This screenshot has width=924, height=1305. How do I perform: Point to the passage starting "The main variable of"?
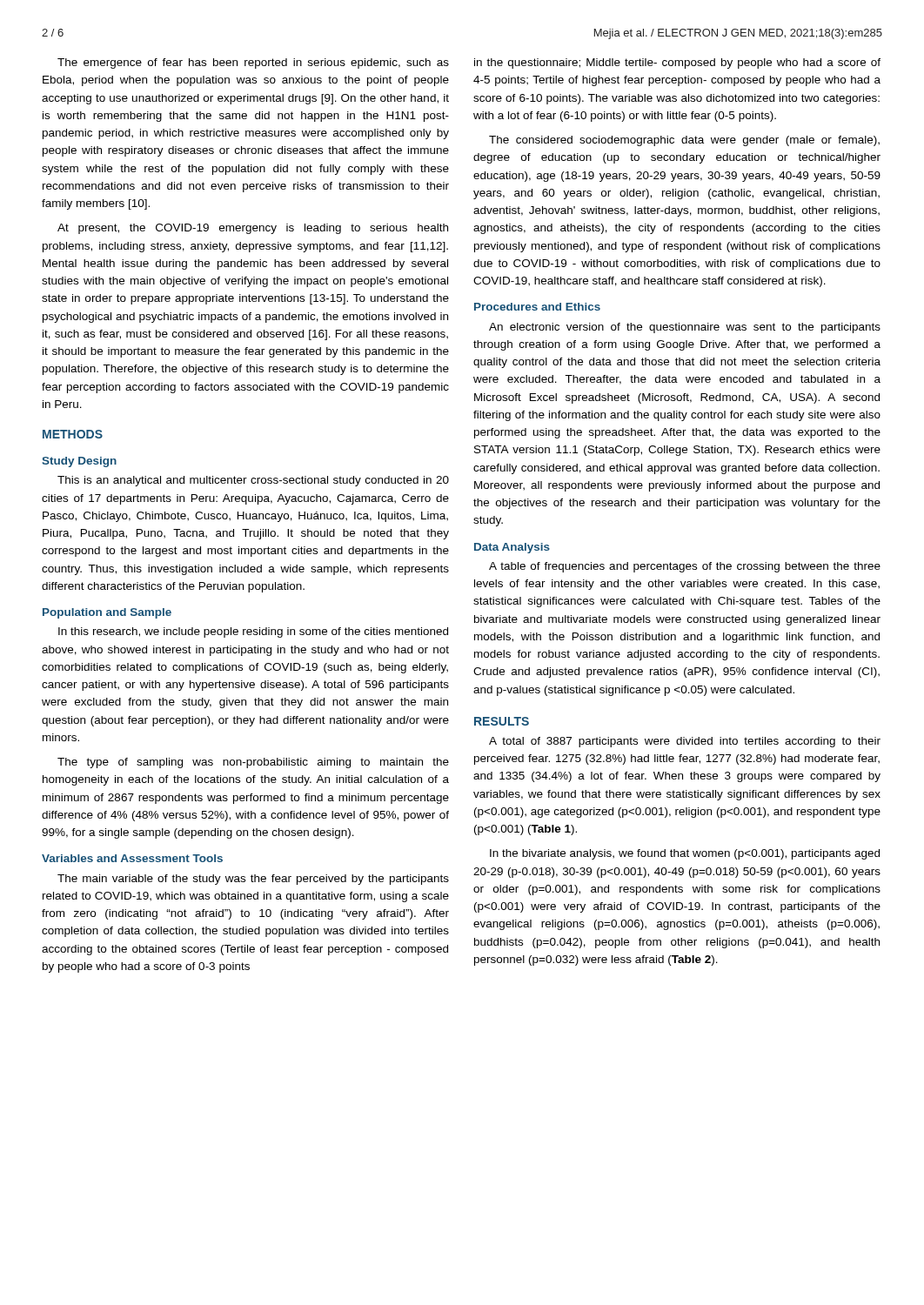point(245,922)
